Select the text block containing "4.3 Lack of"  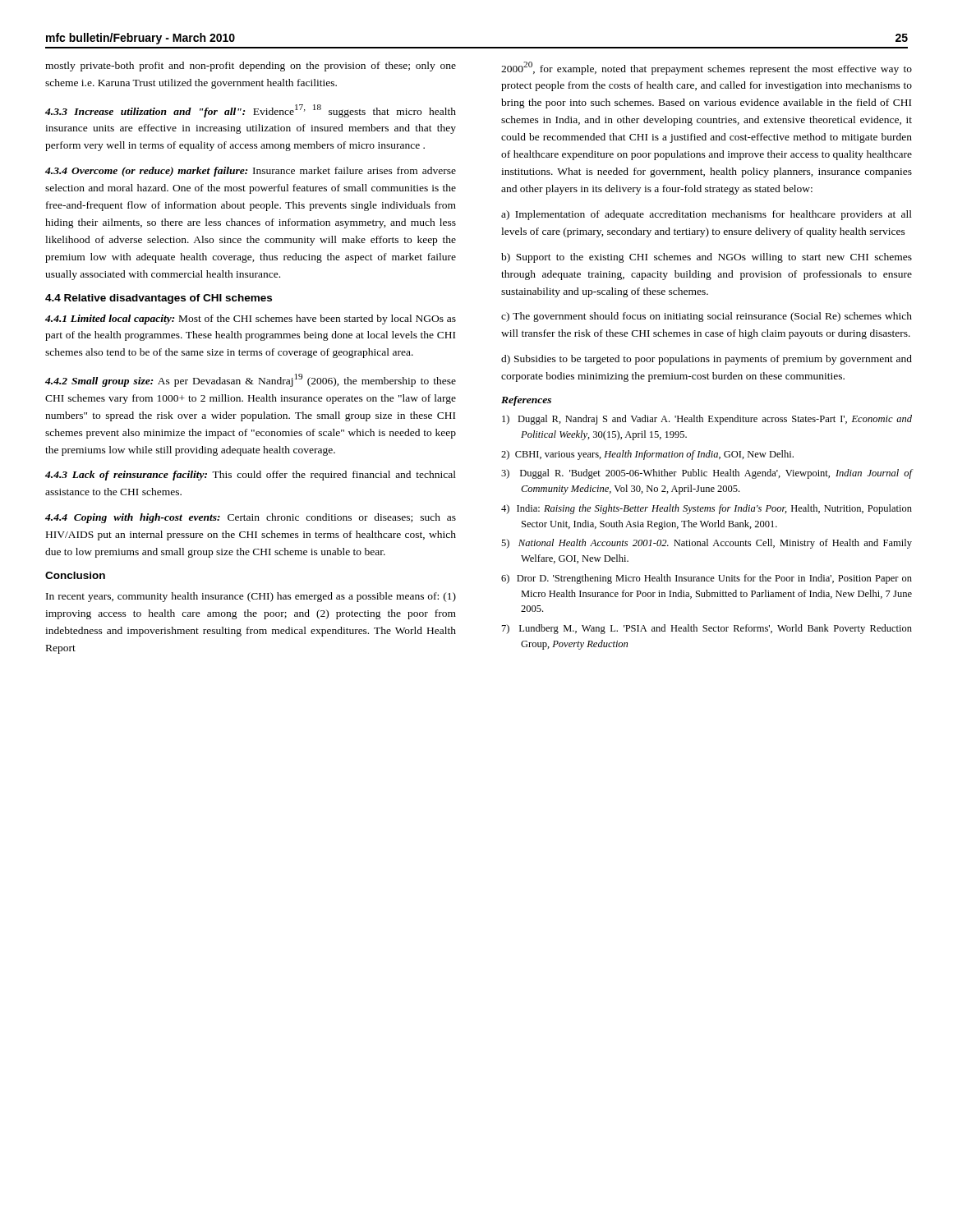point(251,483)
